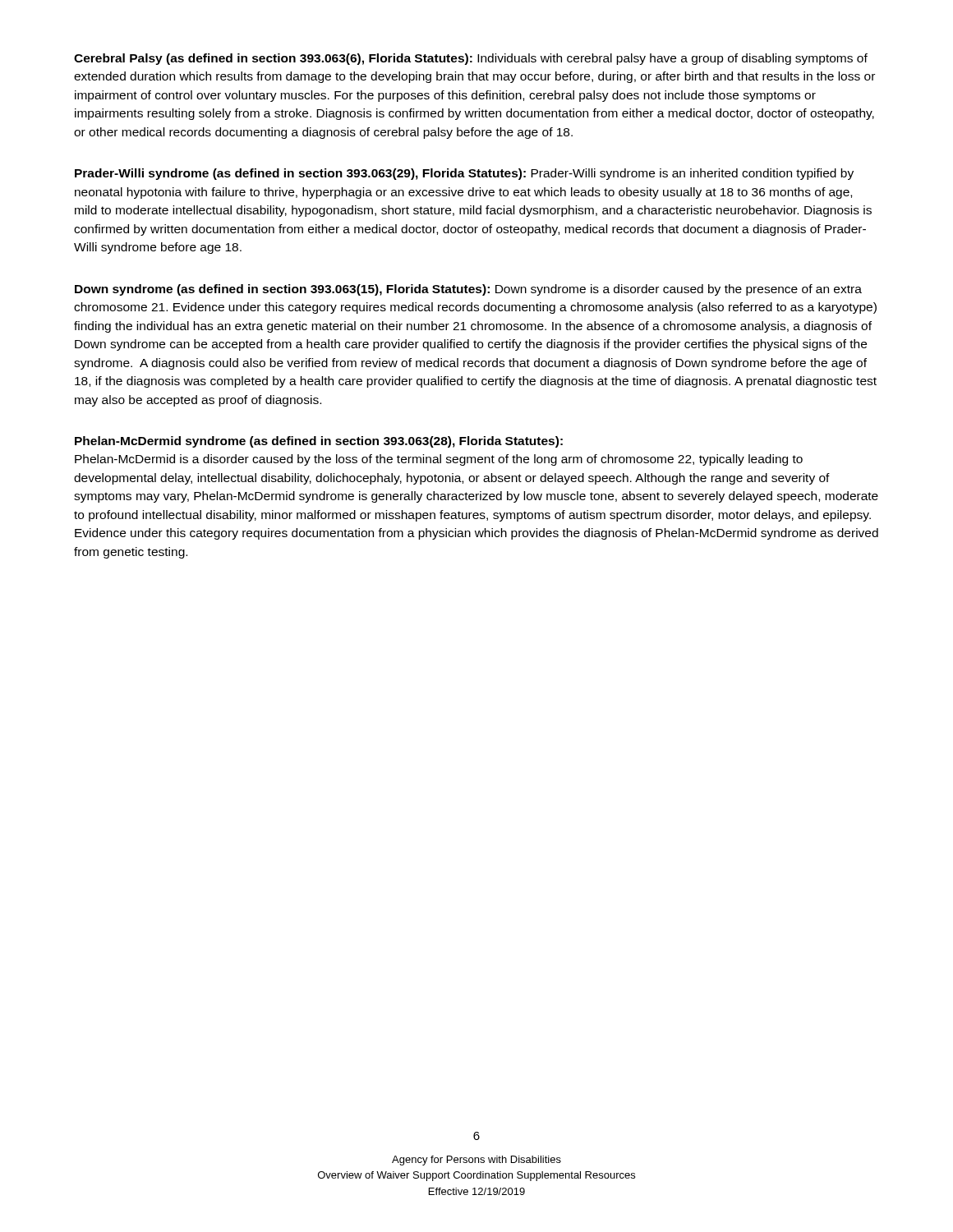Locate the region starting "Down syndrome (as"
This screenshot has width=953, height=1232.
(476, 344)
